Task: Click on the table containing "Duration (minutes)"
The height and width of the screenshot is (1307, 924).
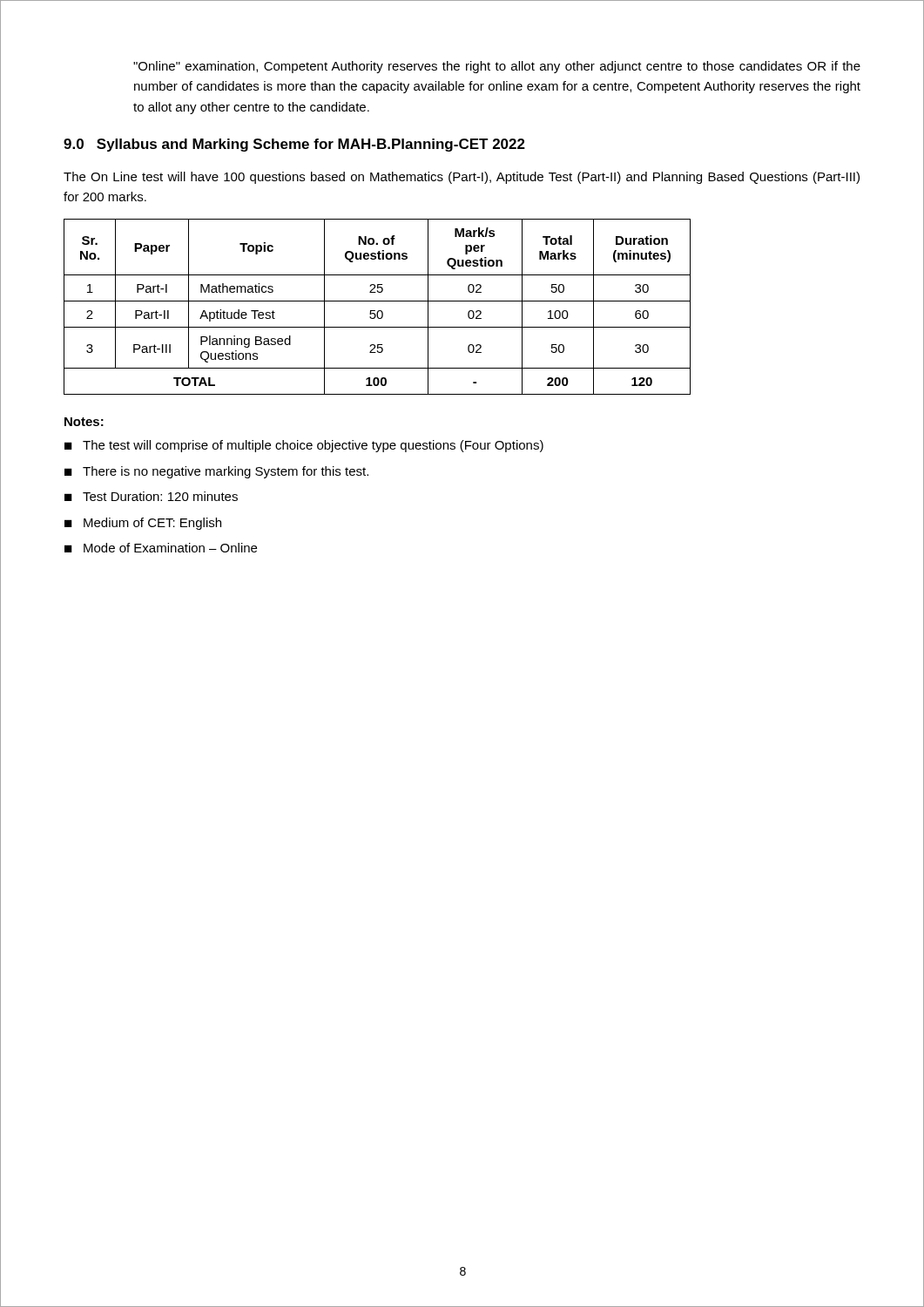Action: [x=462, y=307]
